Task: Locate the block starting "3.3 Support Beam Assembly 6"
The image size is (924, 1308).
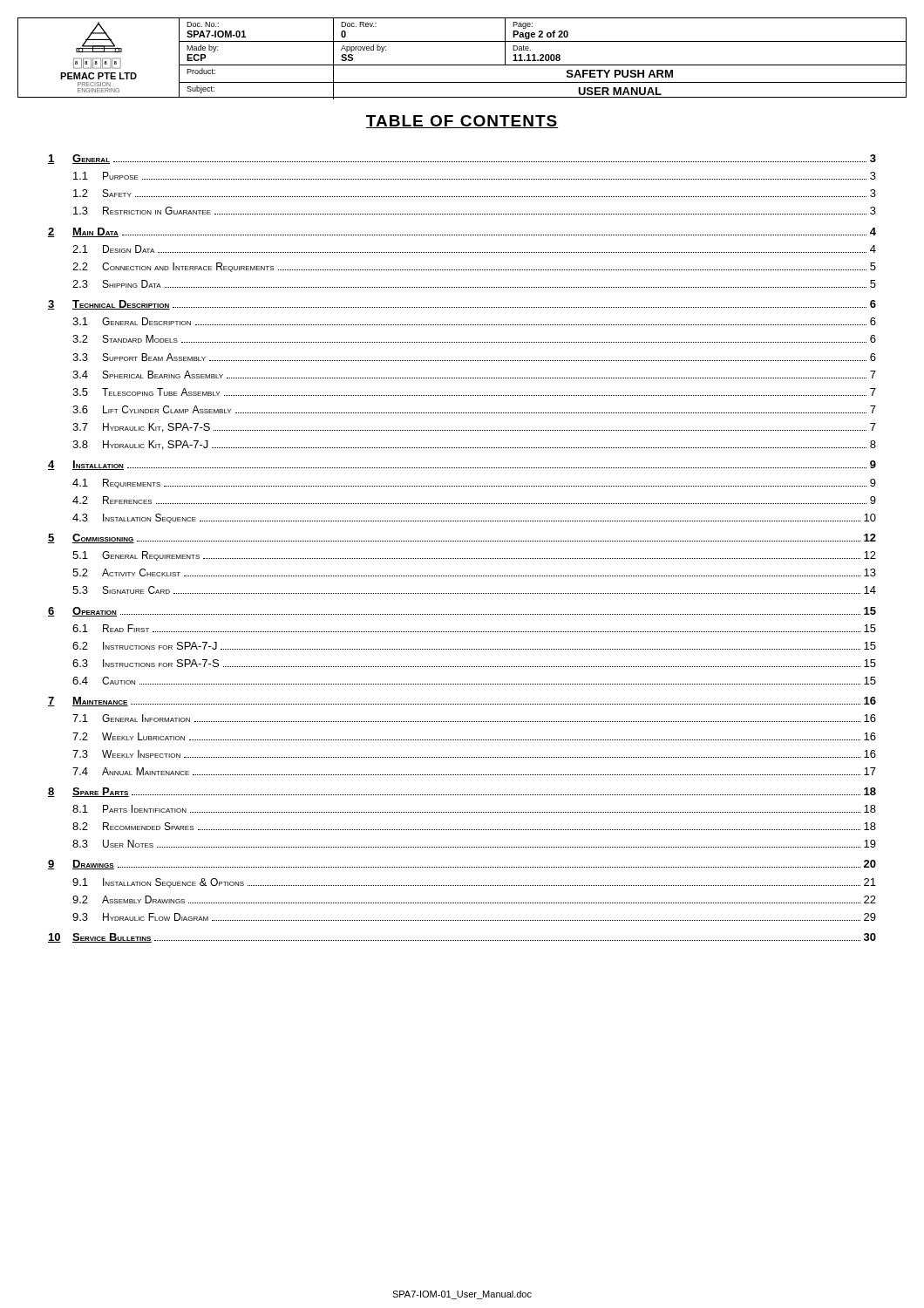Action: click(x=474, y=357)
